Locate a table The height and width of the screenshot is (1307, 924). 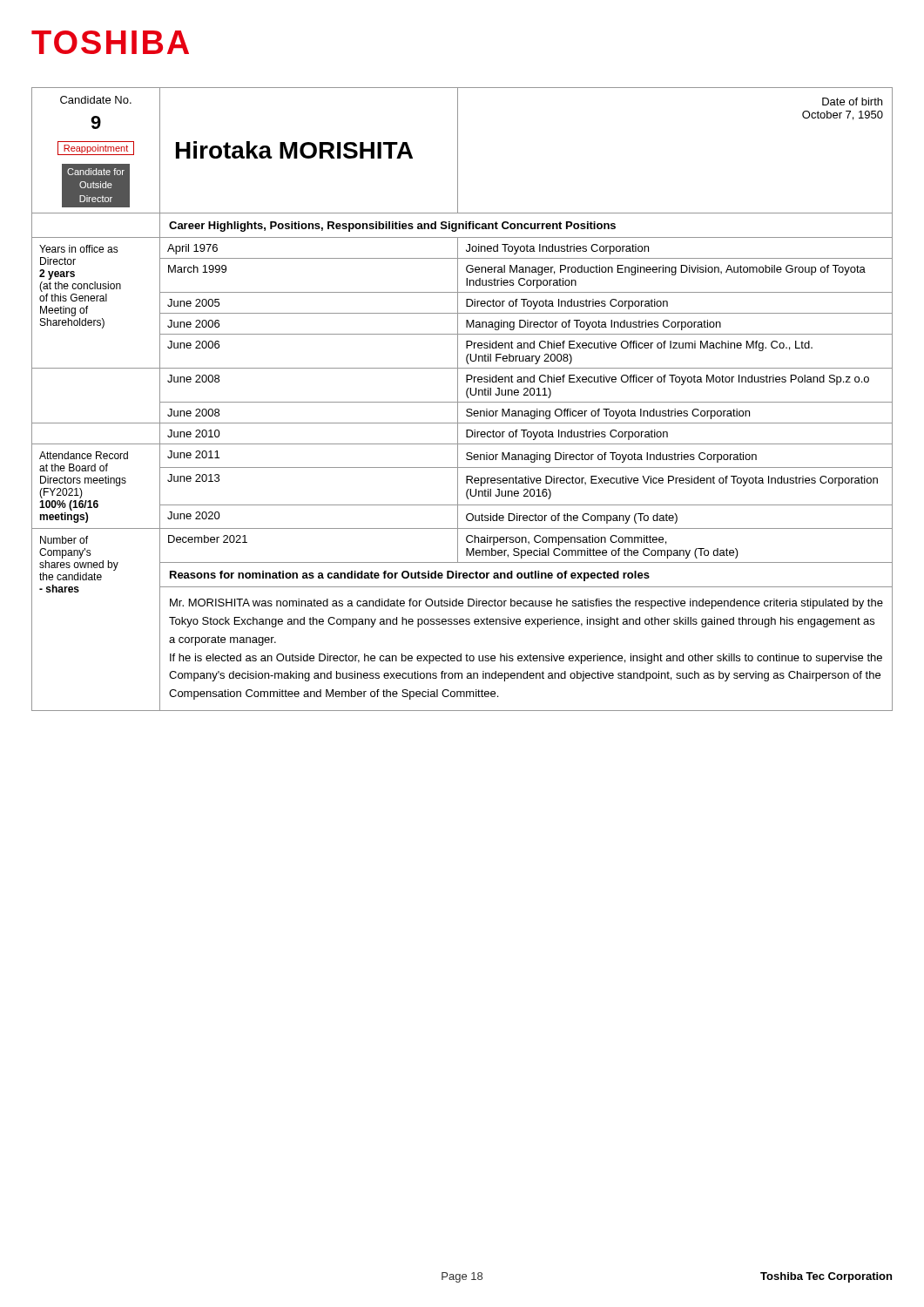[x=462, y=399]
